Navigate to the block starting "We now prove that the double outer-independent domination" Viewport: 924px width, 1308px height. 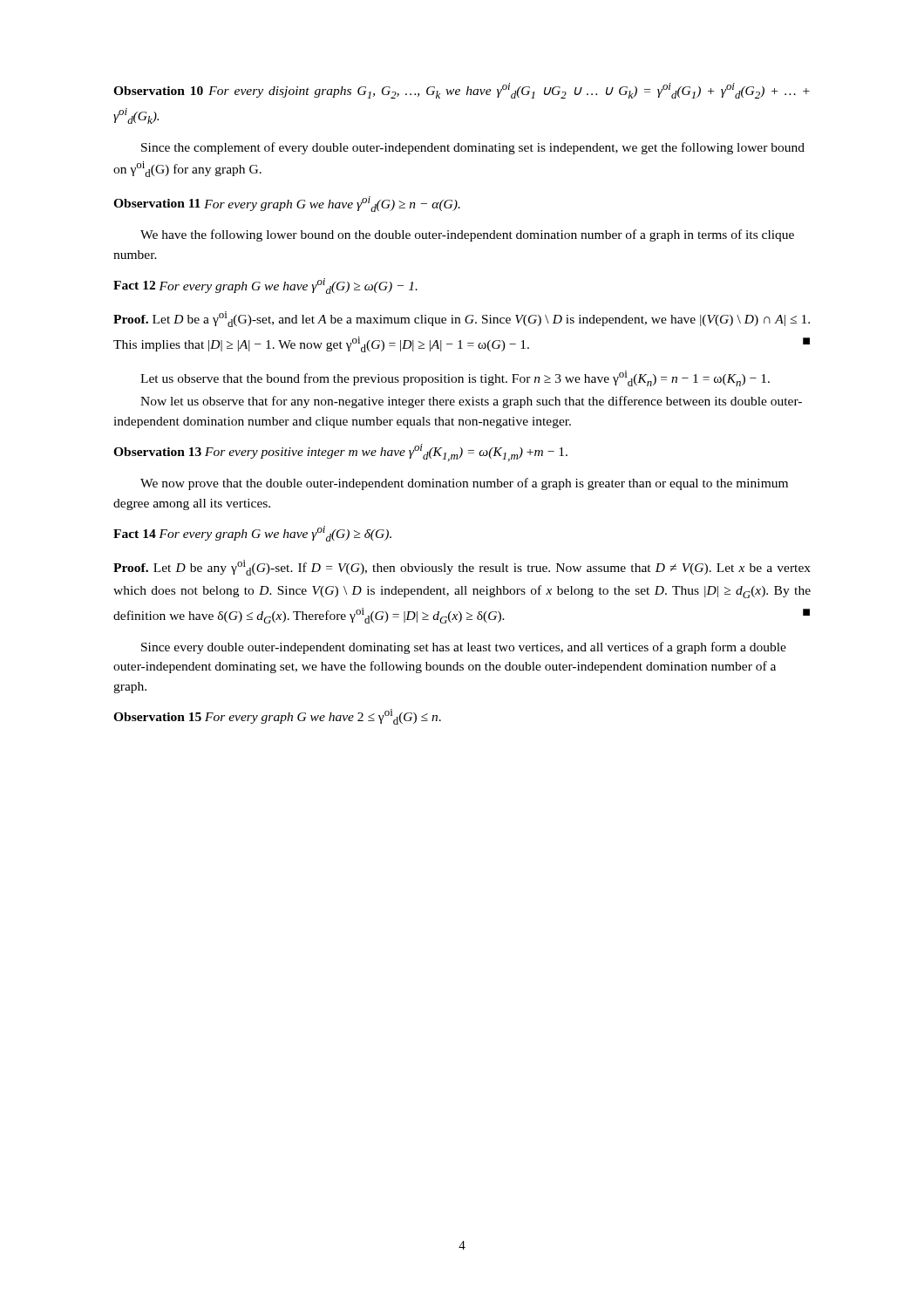coord(451,493)
